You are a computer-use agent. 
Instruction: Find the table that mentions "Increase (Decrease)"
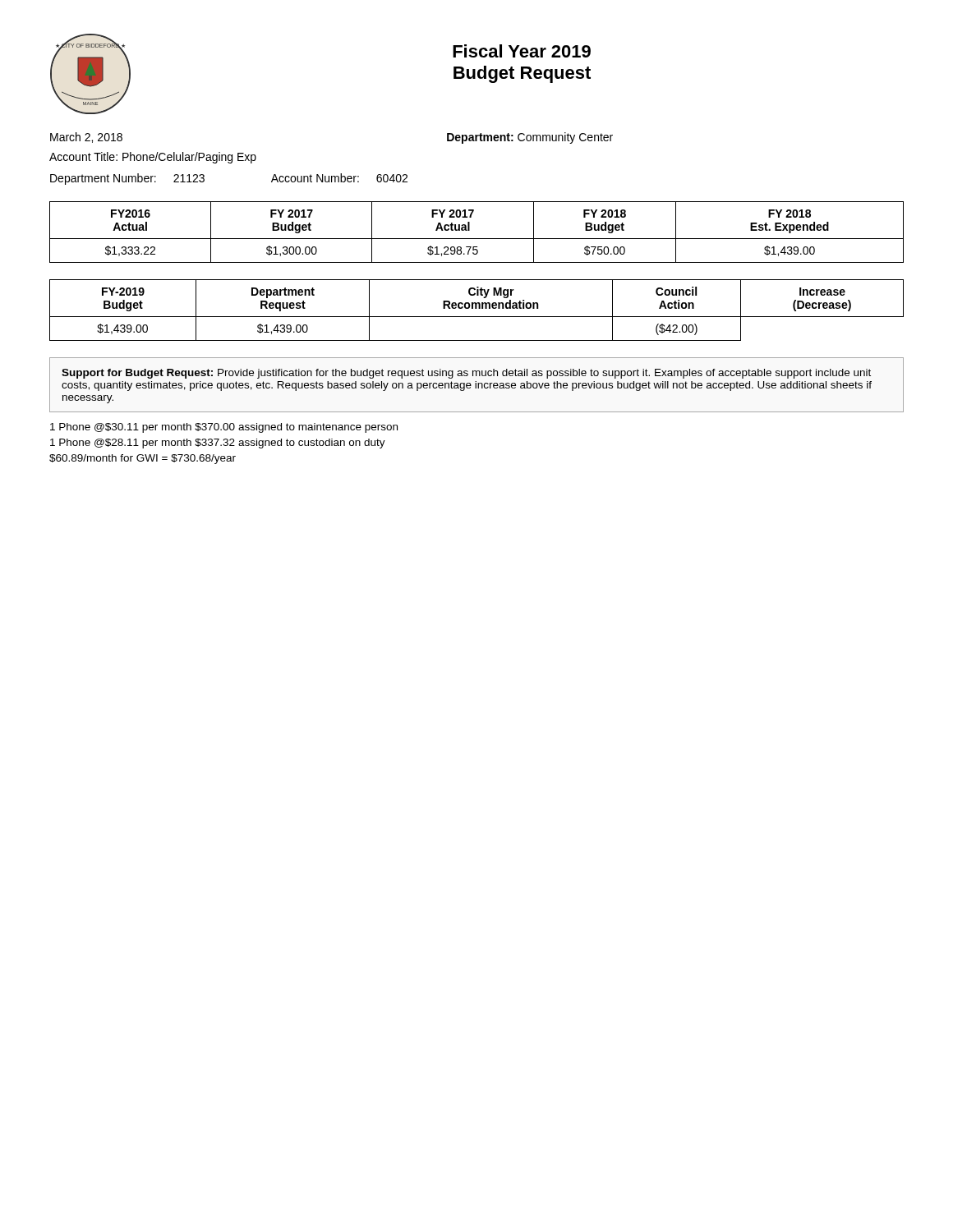click(x=476, y=310)
